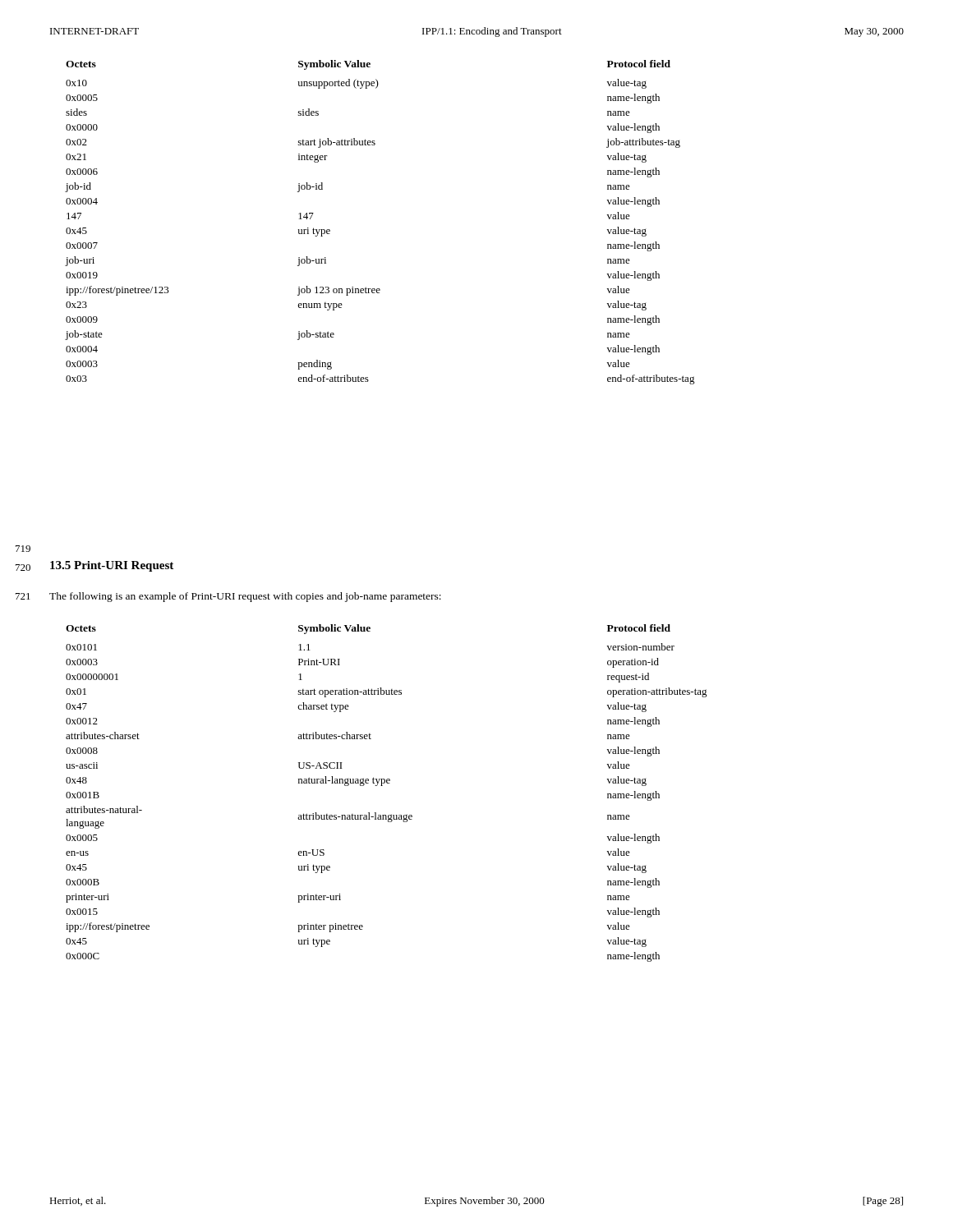Locate the text block that says "The following is"
Viewport: 953px width, 1232px height.
(245, 596)
